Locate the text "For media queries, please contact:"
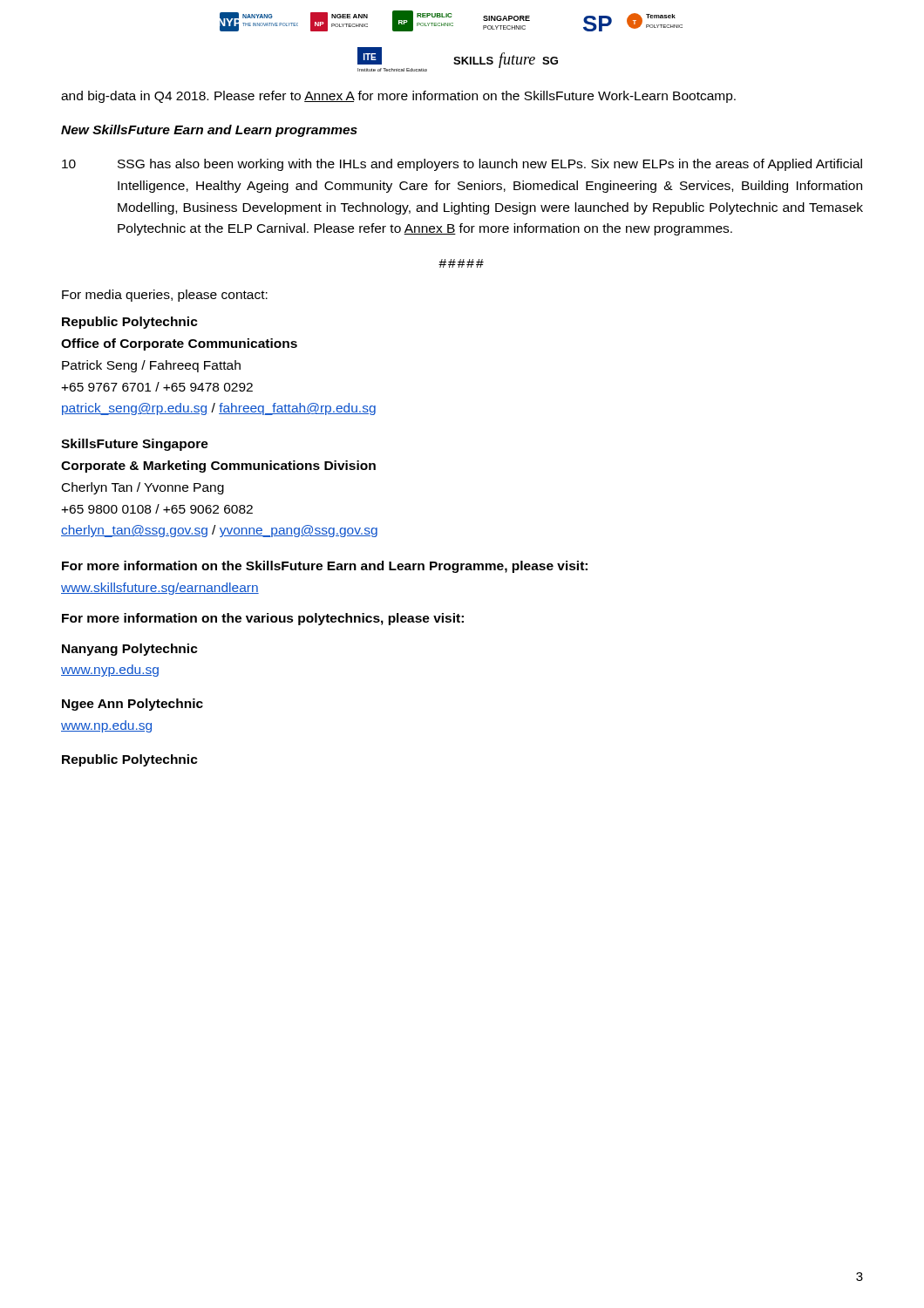This screenshot has width=924, height=1308. [x=165, y=294]
